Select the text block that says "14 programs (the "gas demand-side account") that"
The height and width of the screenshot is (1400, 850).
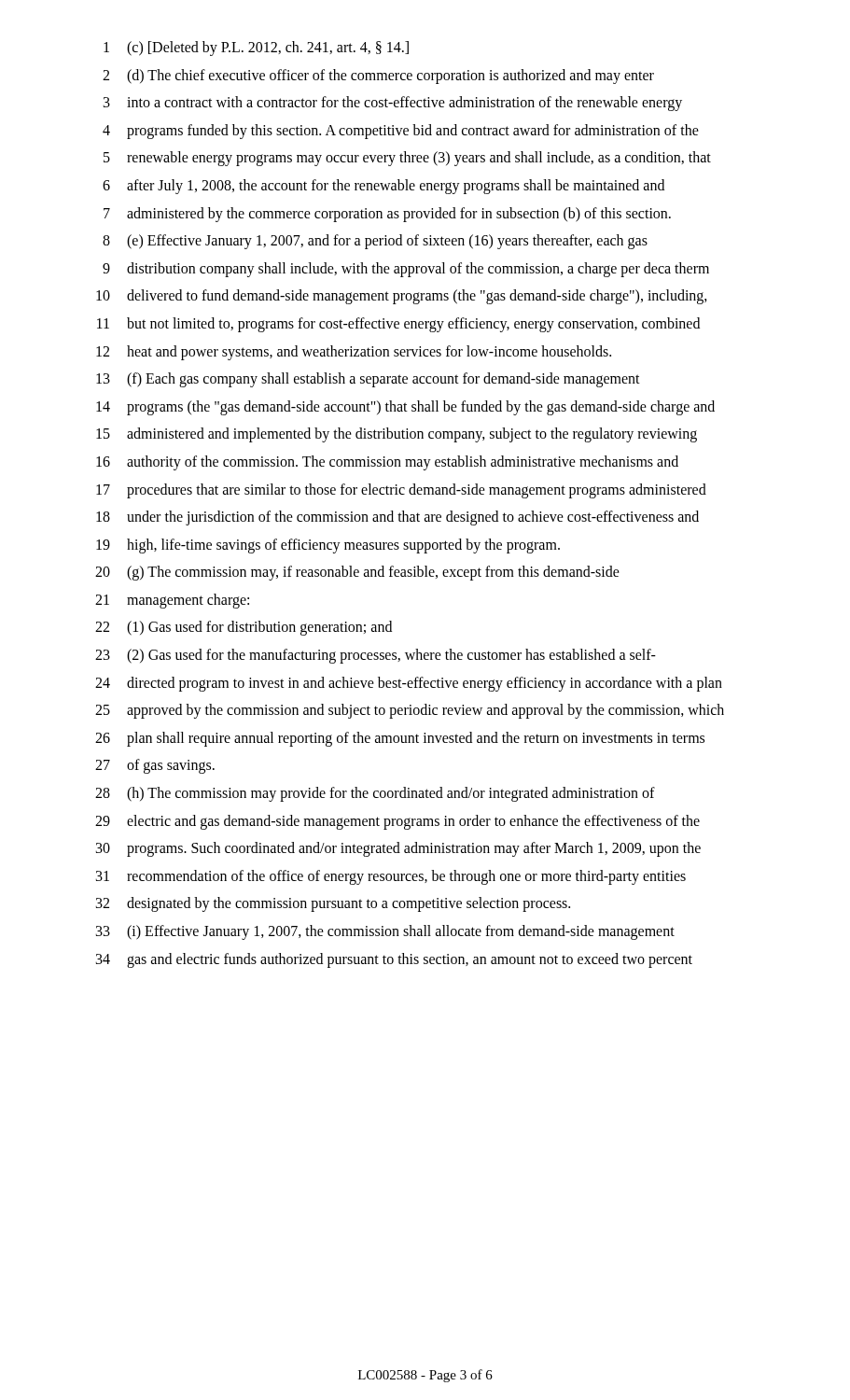pyautogui.click(x=425, y=406)
